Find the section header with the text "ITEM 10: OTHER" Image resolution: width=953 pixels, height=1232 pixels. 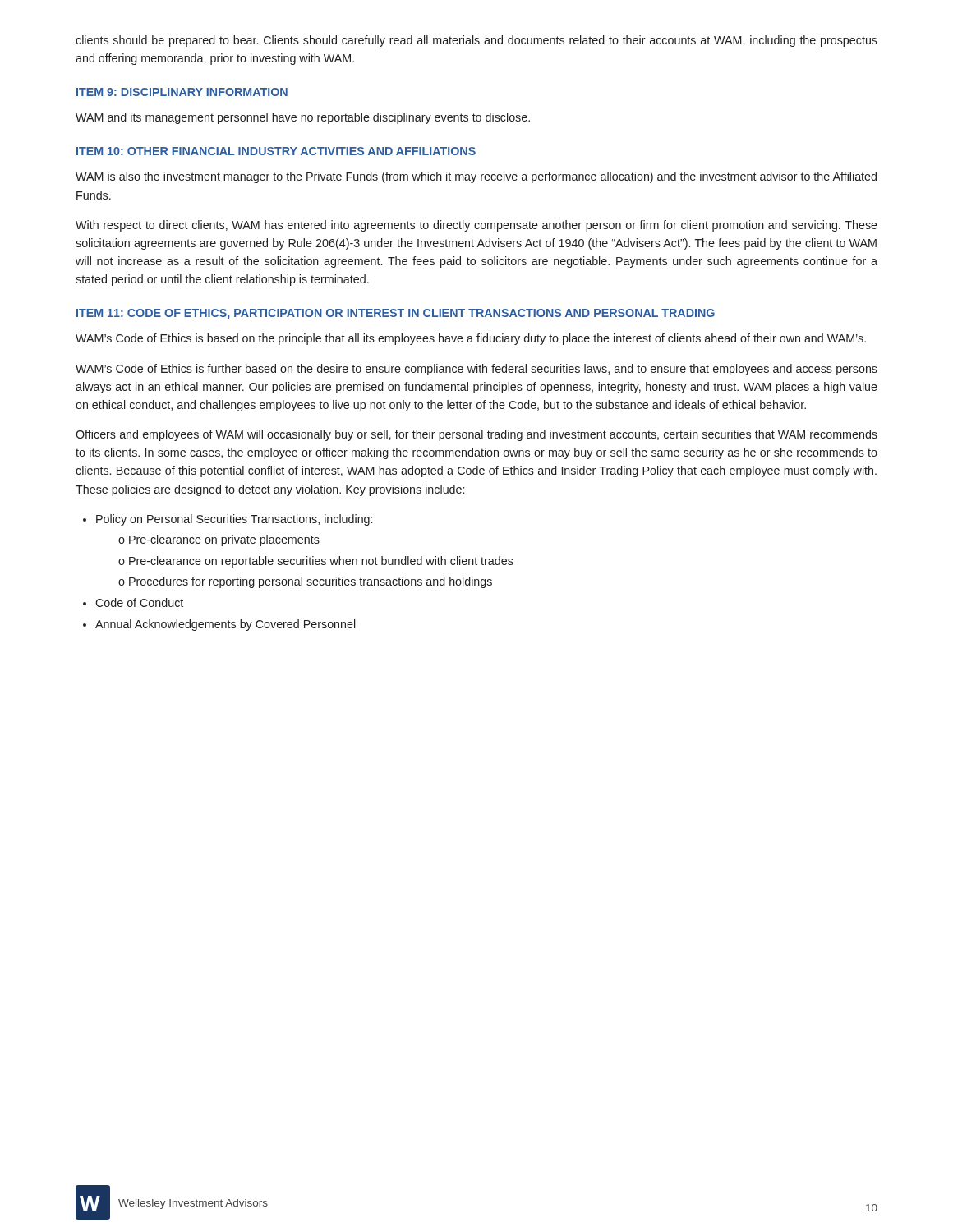click(x=276, y=151)
